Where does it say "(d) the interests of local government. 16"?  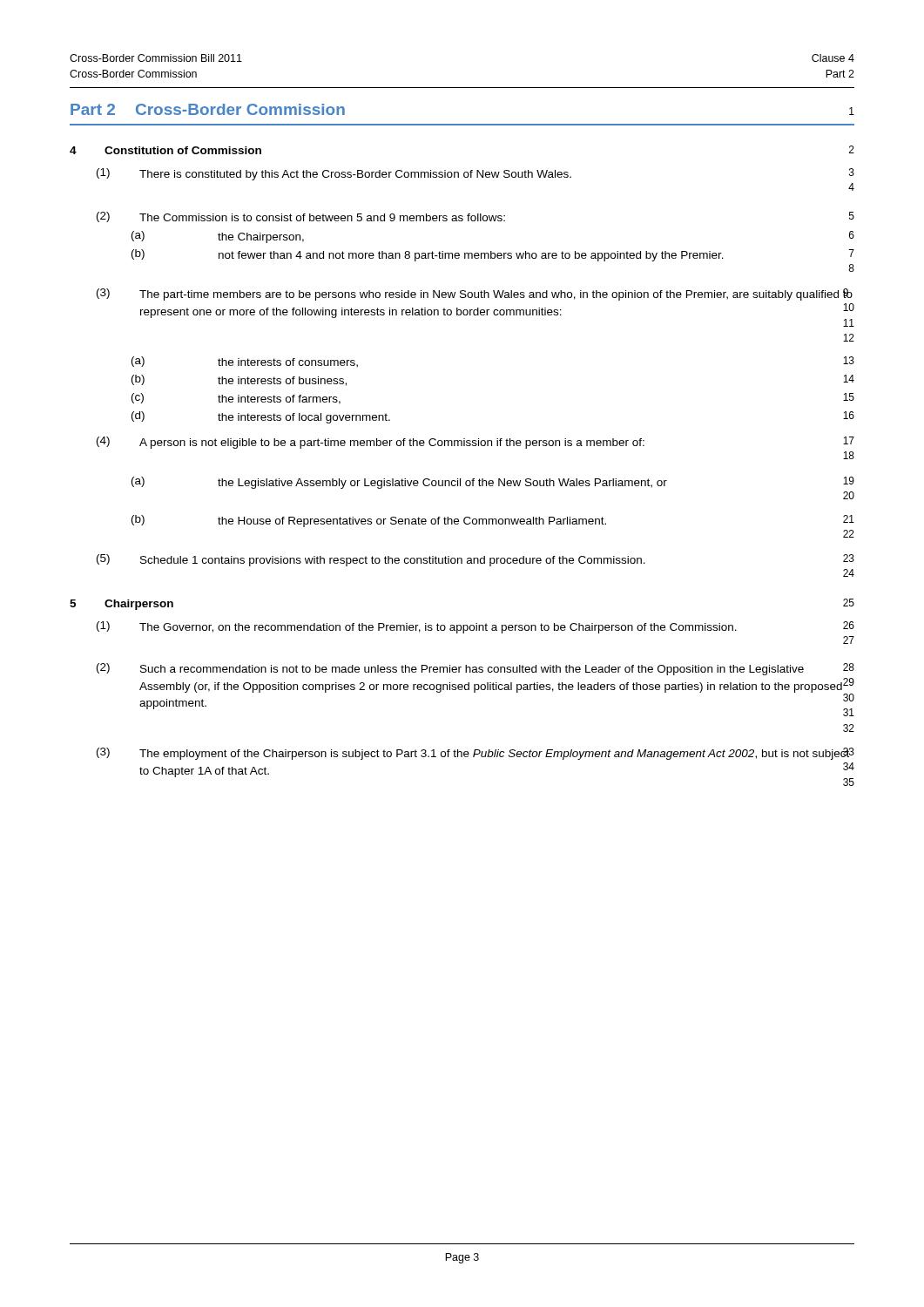pos(136,417)
